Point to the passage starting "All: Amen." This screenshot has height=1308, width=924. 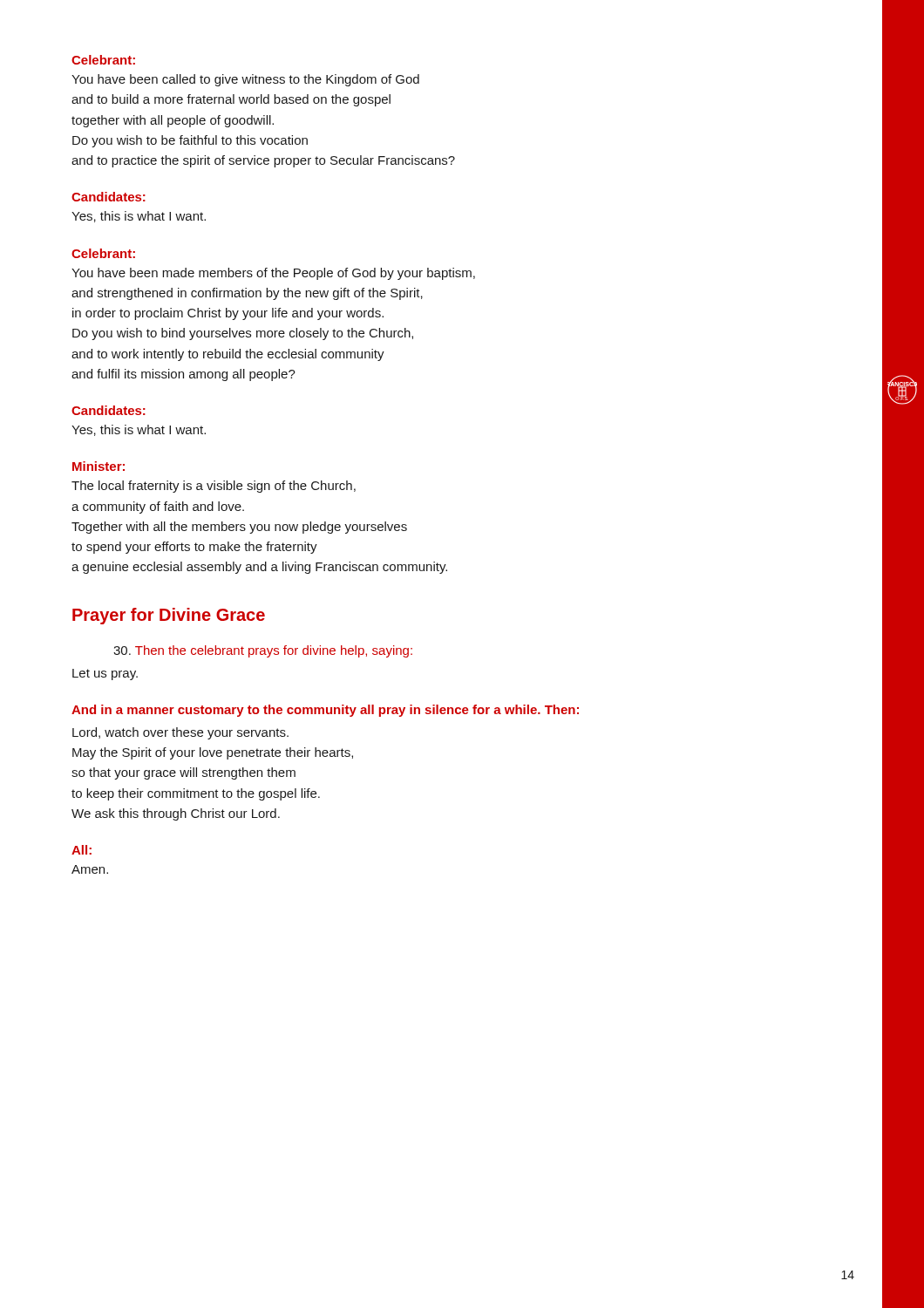[x=82, y=850]
